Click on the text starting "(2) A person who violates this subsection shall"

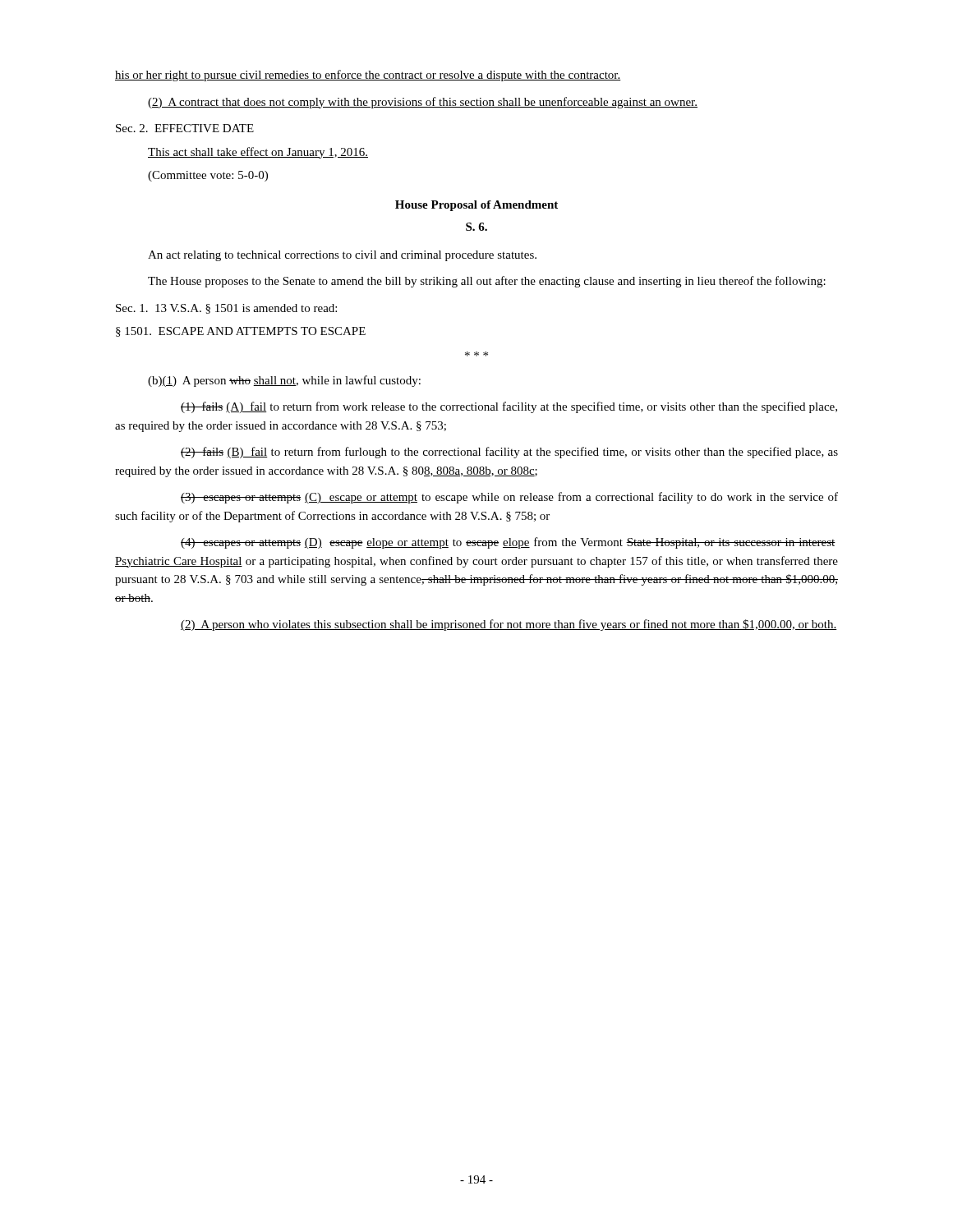476,624
